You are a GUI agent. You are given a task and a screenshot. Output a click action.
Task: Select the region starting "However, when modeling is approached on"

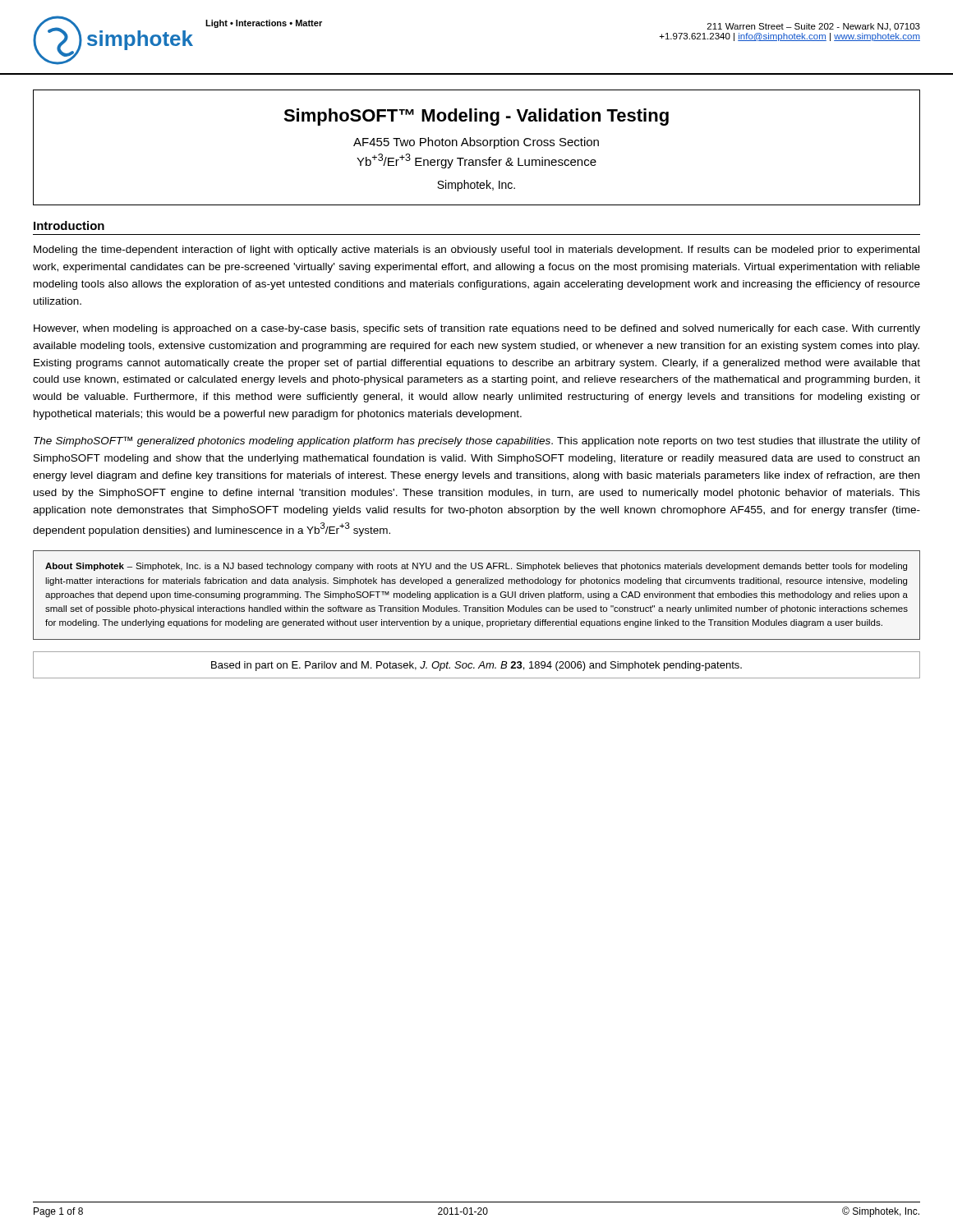(476, 371)
